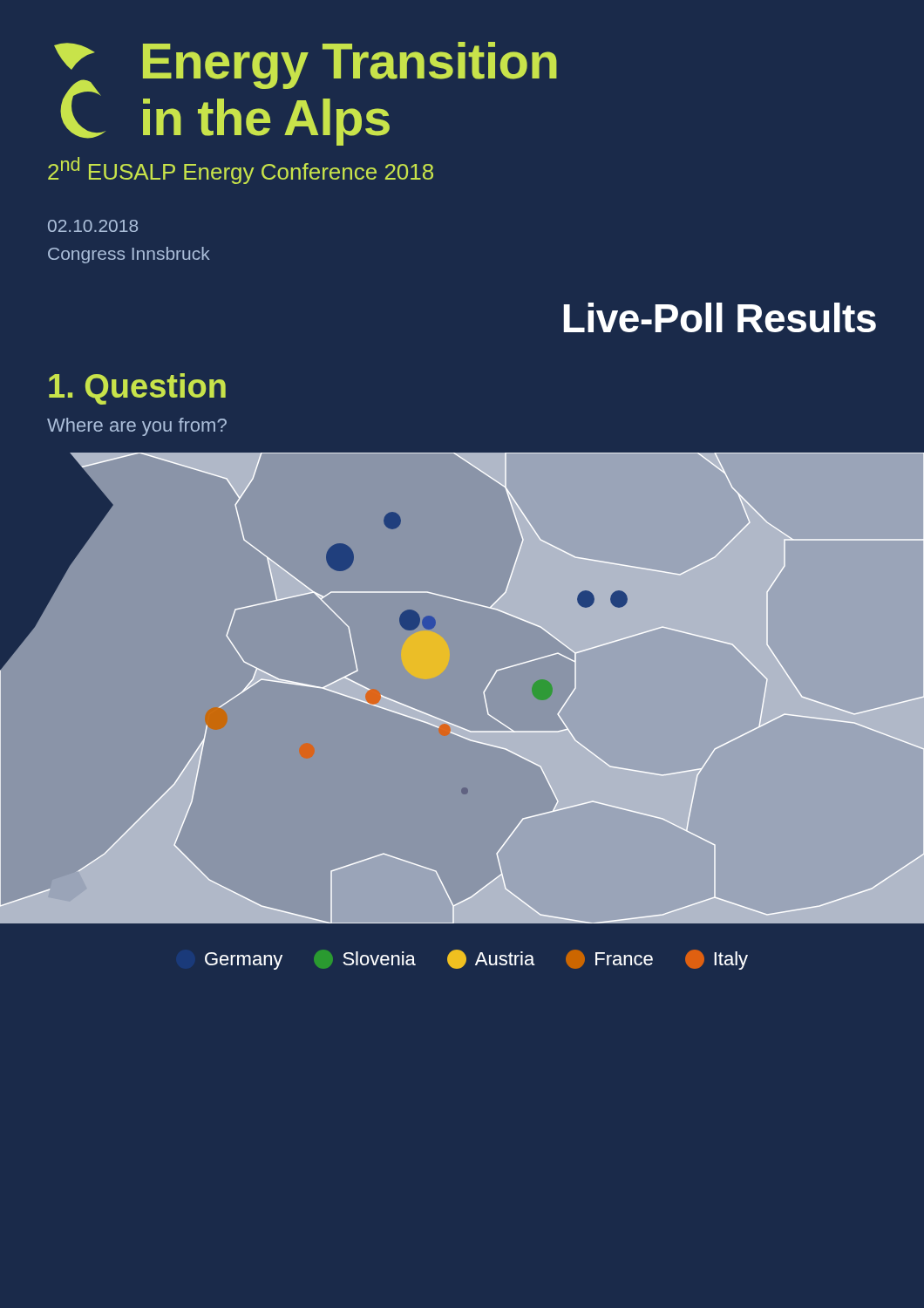Where does it say "Where are you from?"?
The height and width of the screenshot is (1308, 924).
137,425
